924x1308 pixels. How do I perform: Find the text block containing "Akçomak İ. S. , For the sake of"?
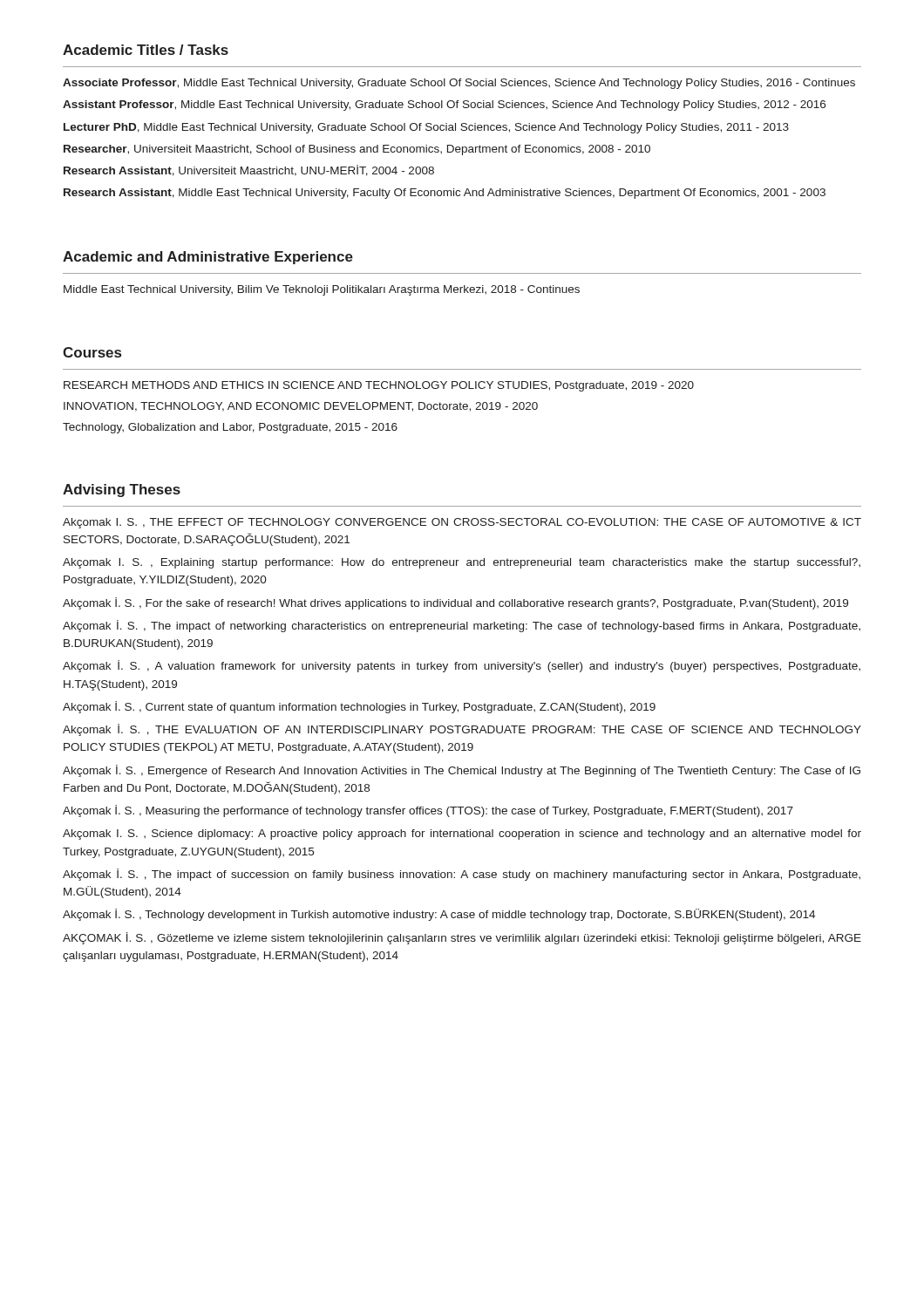point(456,603)
